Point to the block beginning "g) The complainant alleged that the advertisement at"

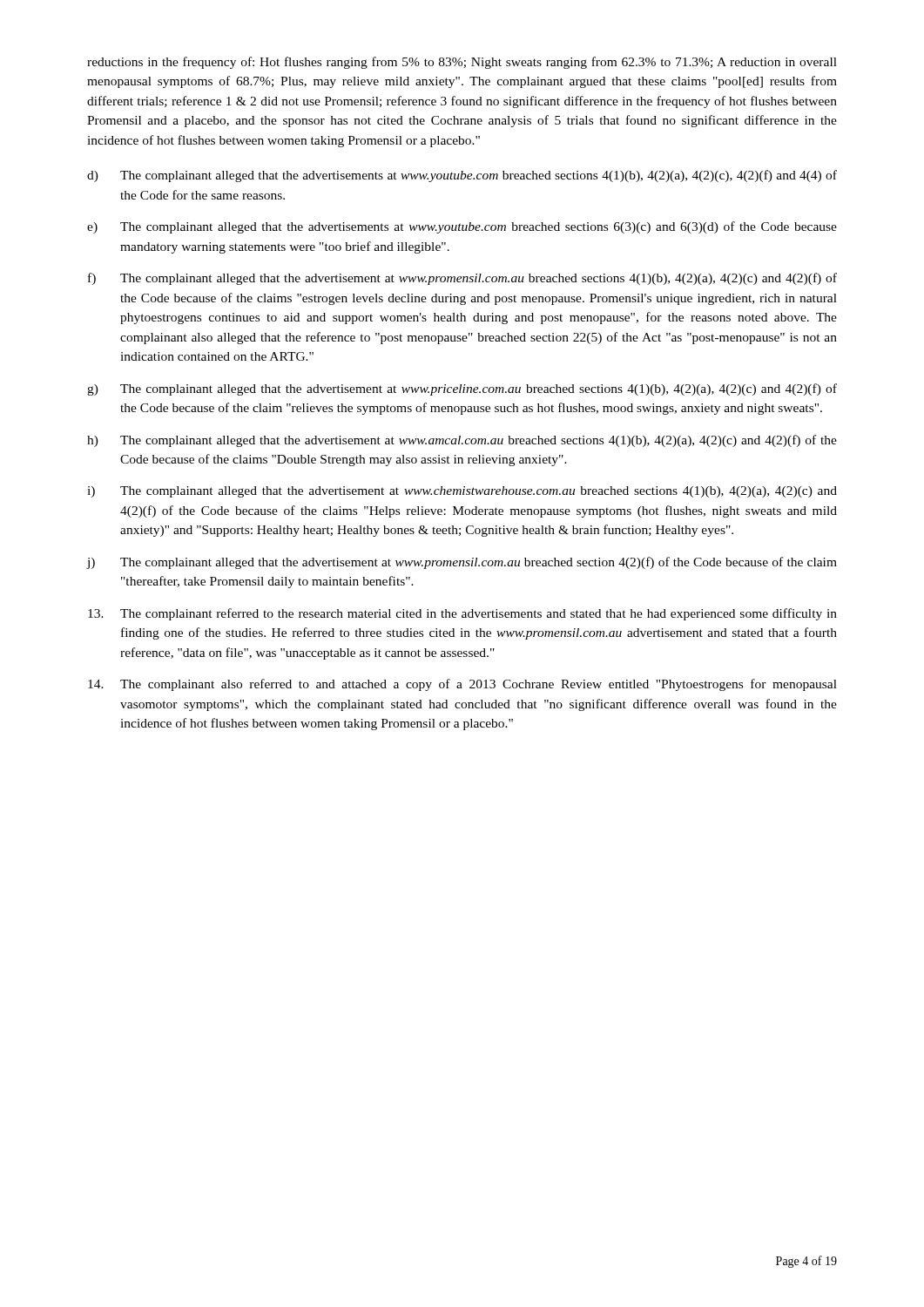pos(462,398)
